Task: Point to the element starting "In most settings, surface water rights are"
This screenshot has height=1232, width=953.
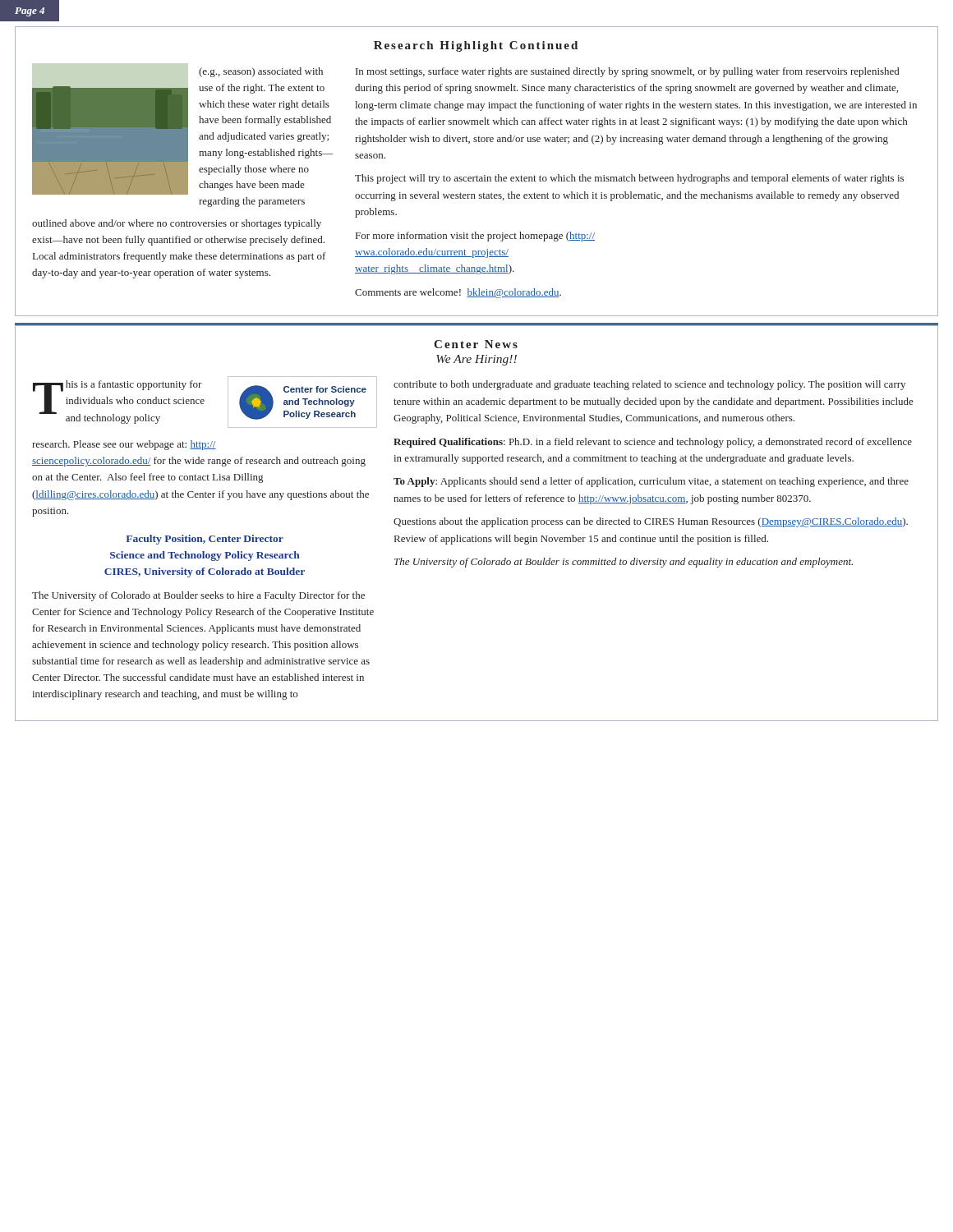Action: coord(638,182)
